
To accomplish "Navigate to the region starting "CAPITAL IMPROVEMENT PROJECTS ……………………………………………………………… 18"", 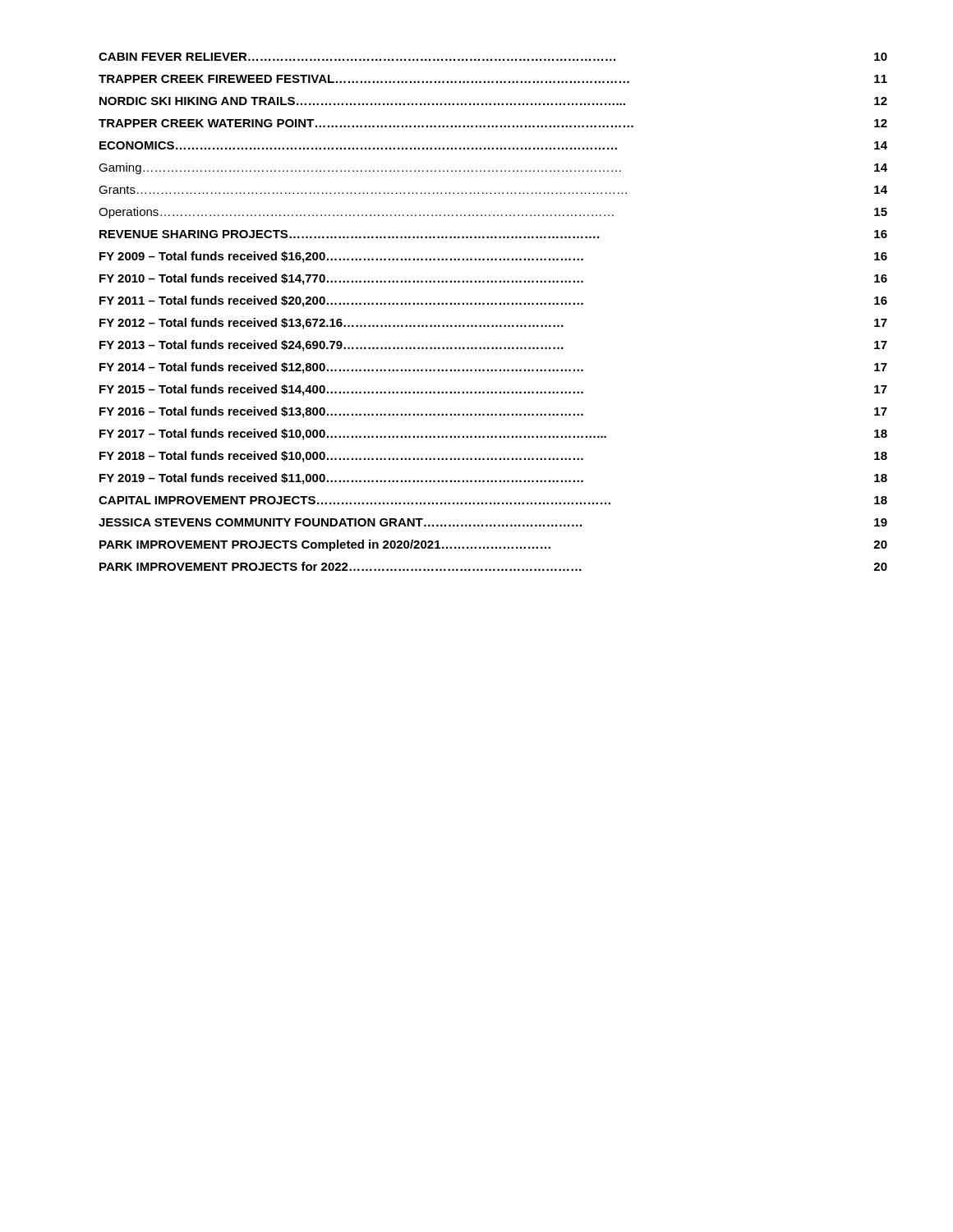I will point(493,500).
